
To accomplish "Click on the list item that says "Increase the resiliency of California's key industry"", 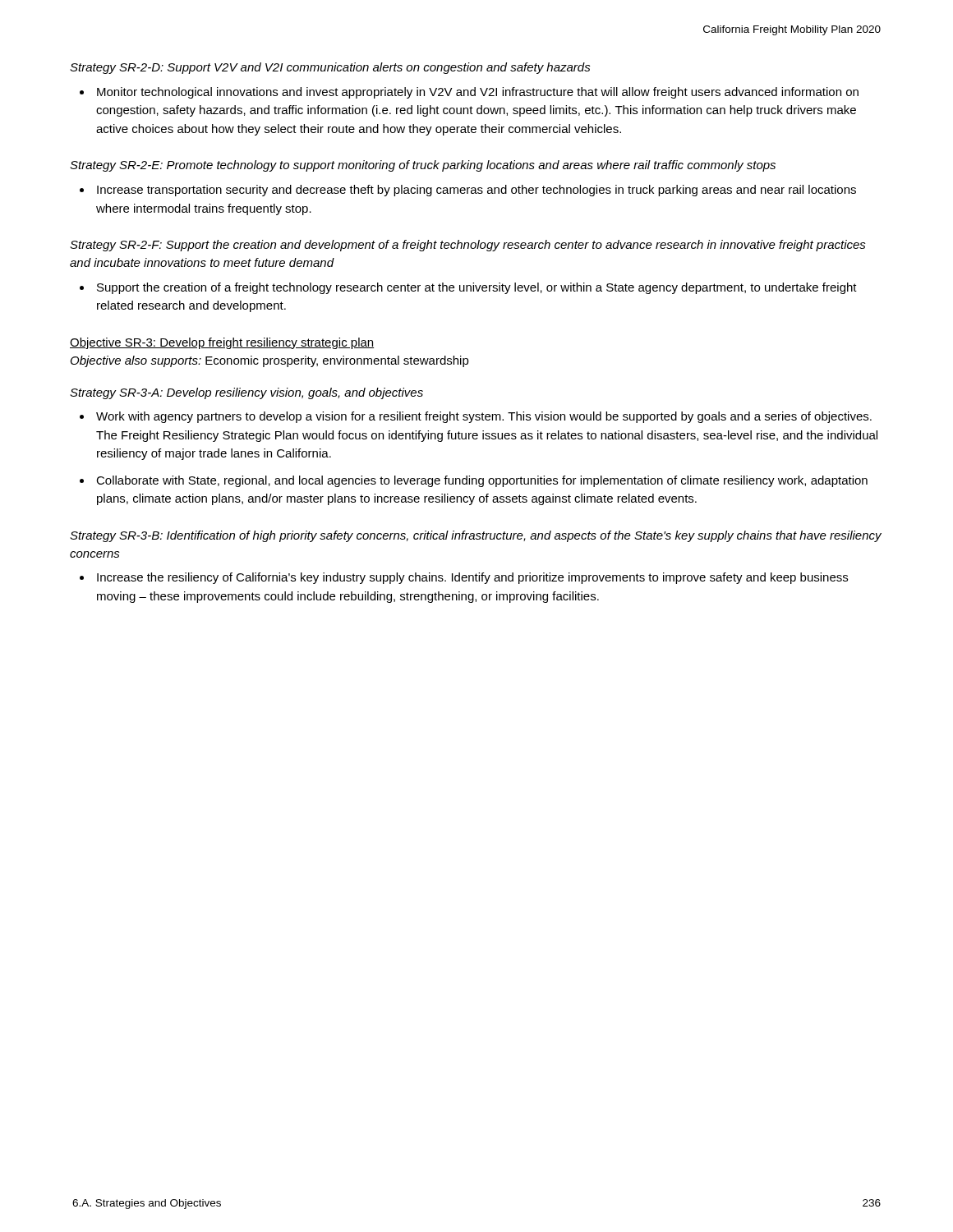I will point(488,587).
